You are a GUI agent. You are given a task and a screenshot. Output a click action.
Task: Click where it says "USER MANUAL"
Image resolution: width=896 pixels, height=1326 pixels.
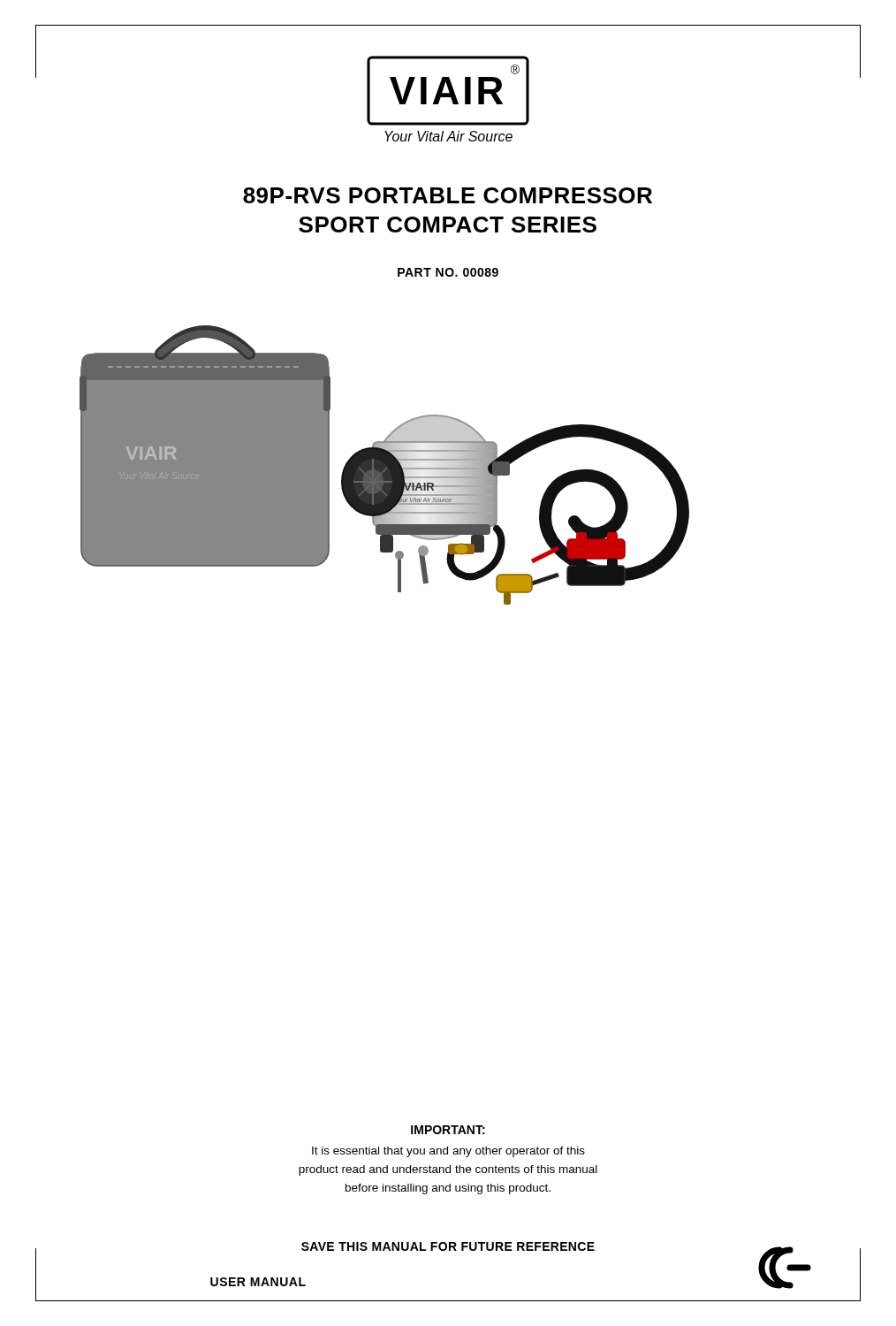click(258, 1282)
